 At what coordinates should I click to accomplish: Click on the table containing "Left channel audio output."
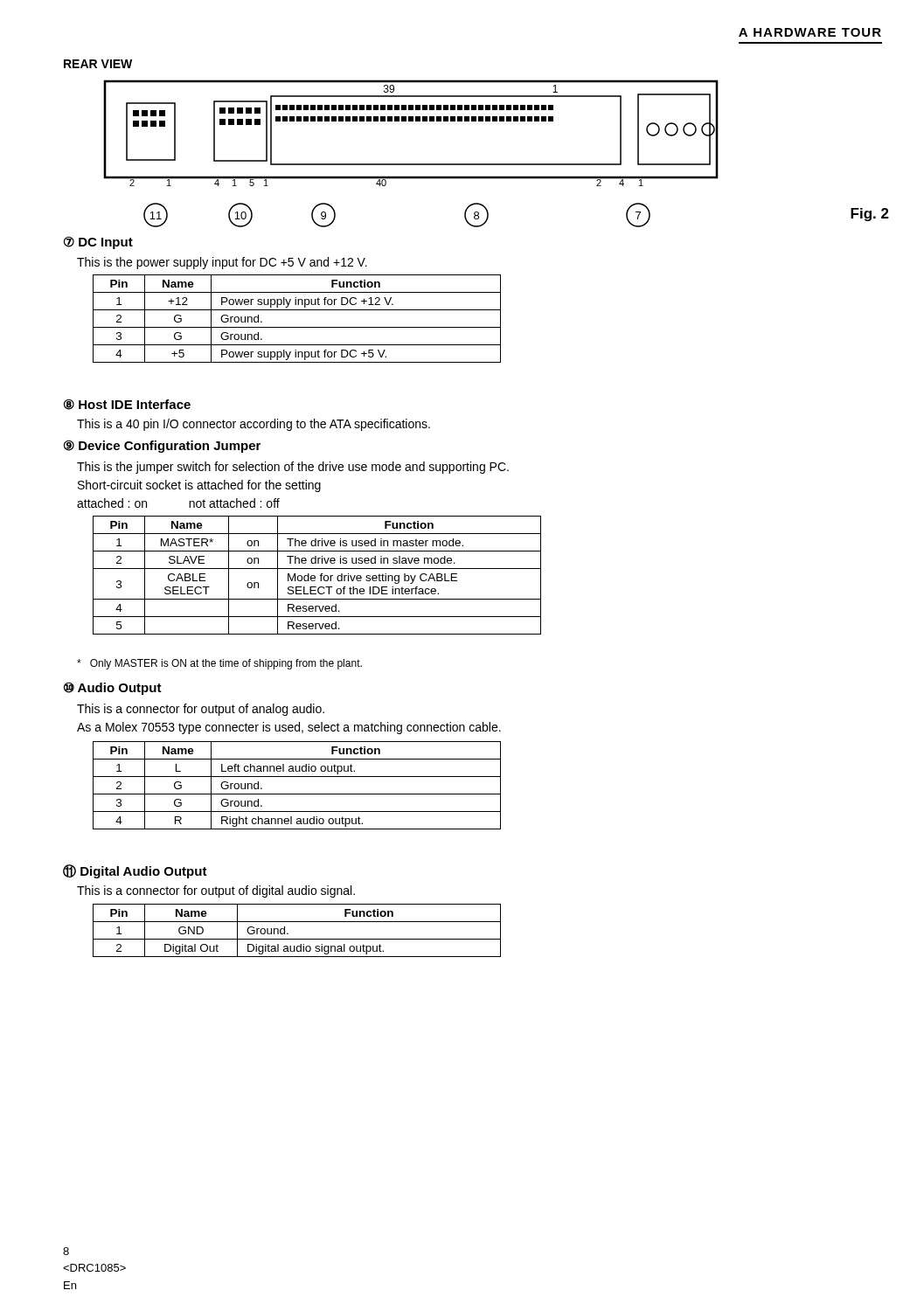pos(289,786)
